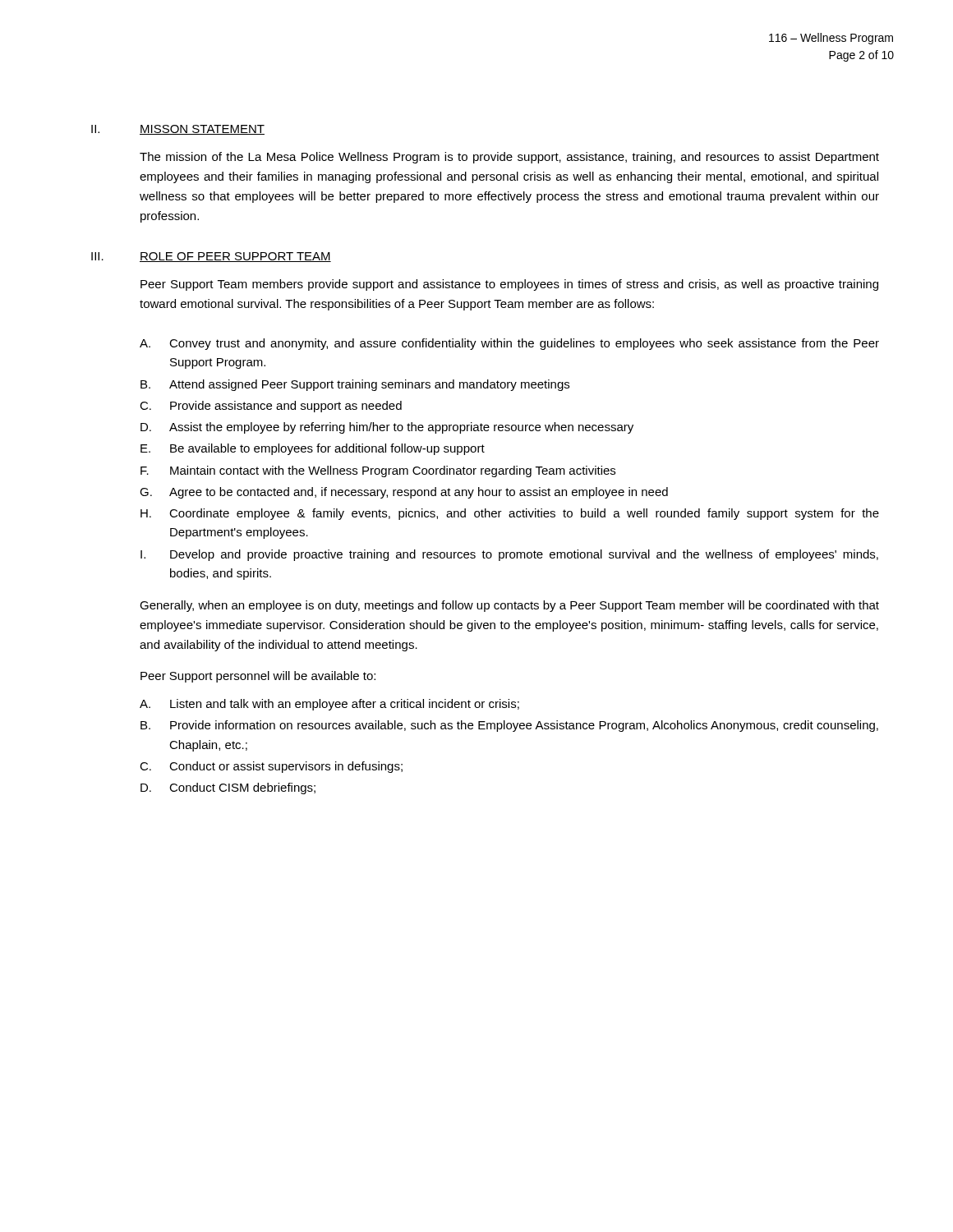Select the section header with the text "II. MISSON STATEMENT"
Screen dimensions: 1232x953
[177, 129]
